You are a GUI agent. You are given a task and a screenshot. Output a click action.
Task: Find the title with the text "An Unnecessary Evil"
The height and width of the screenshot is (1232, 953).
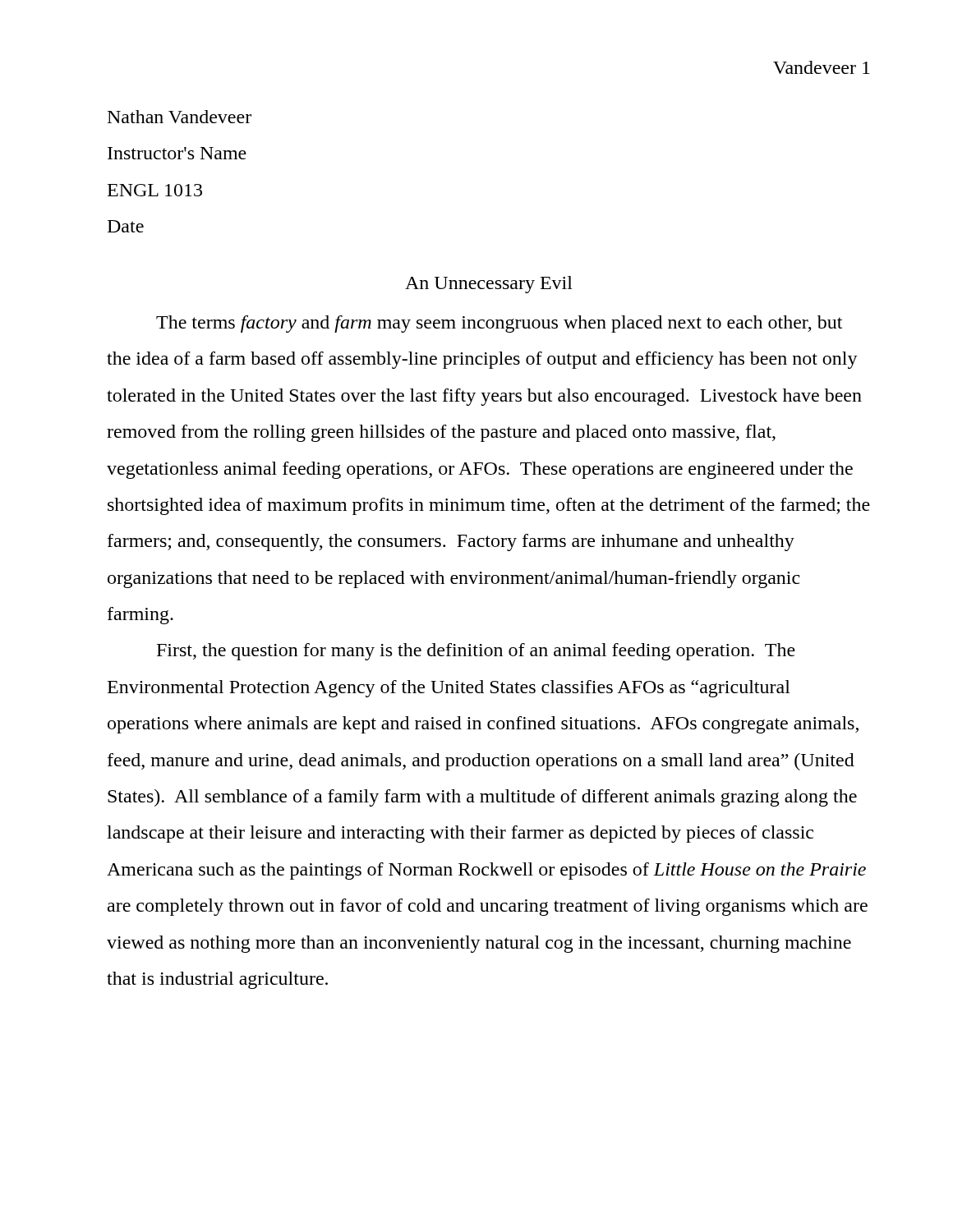click(x=489, y=282)
